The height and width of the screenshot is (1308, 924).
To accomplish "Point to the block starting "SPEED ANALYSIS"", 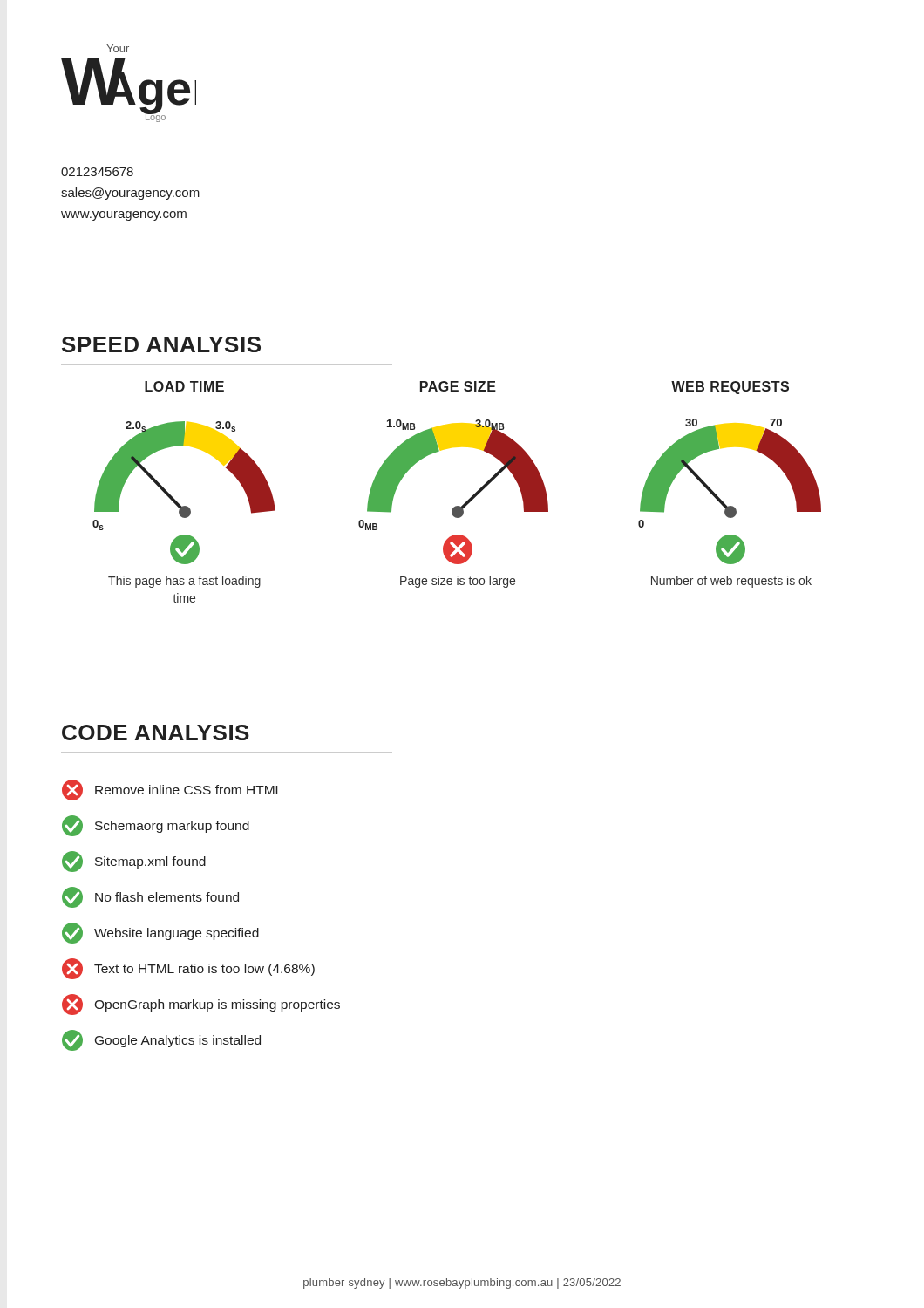I will click(227, 348).
